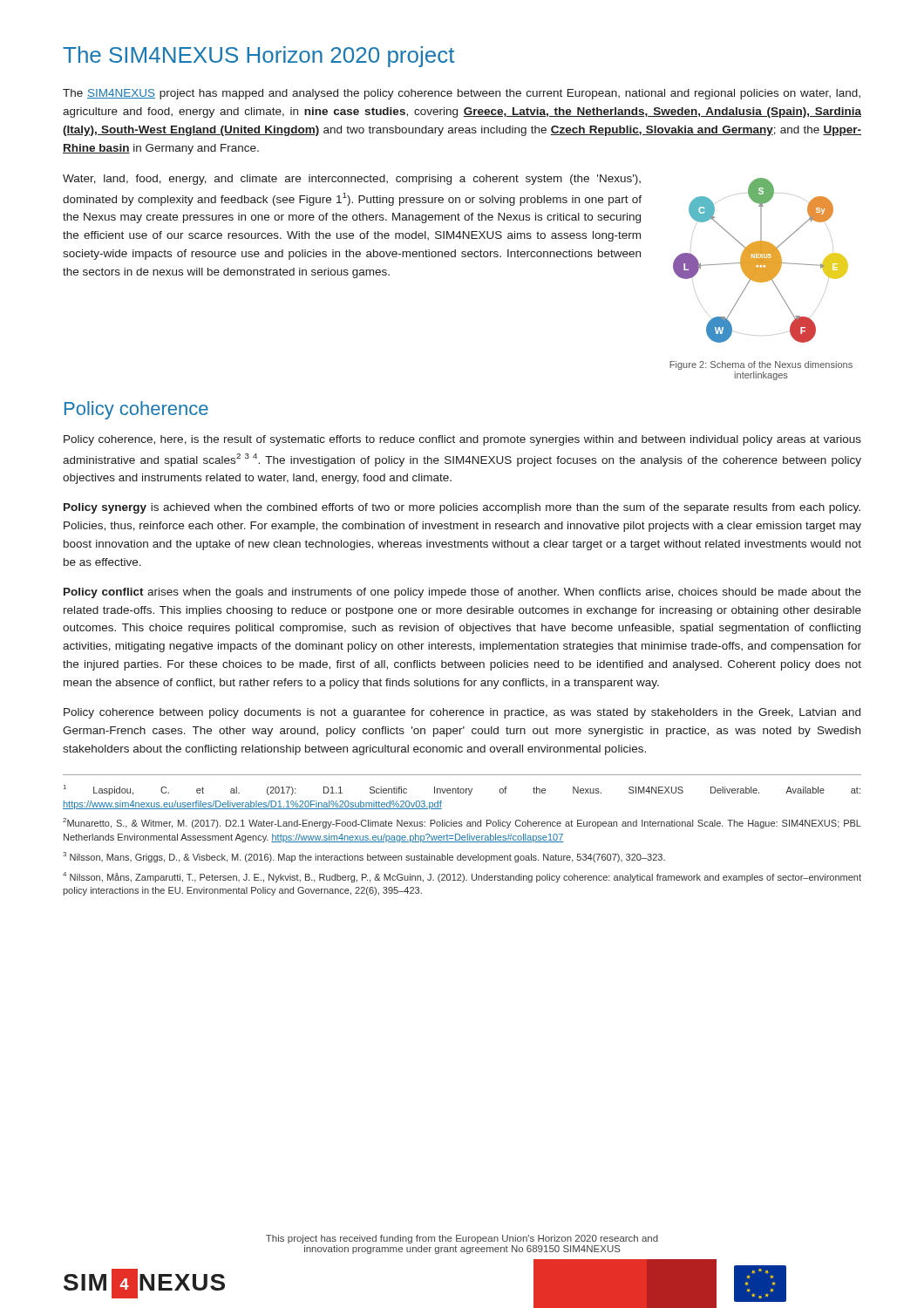
Task: Click on the text block that says "Water, land, food, energy, and climate are"
Action: point(352,225)
